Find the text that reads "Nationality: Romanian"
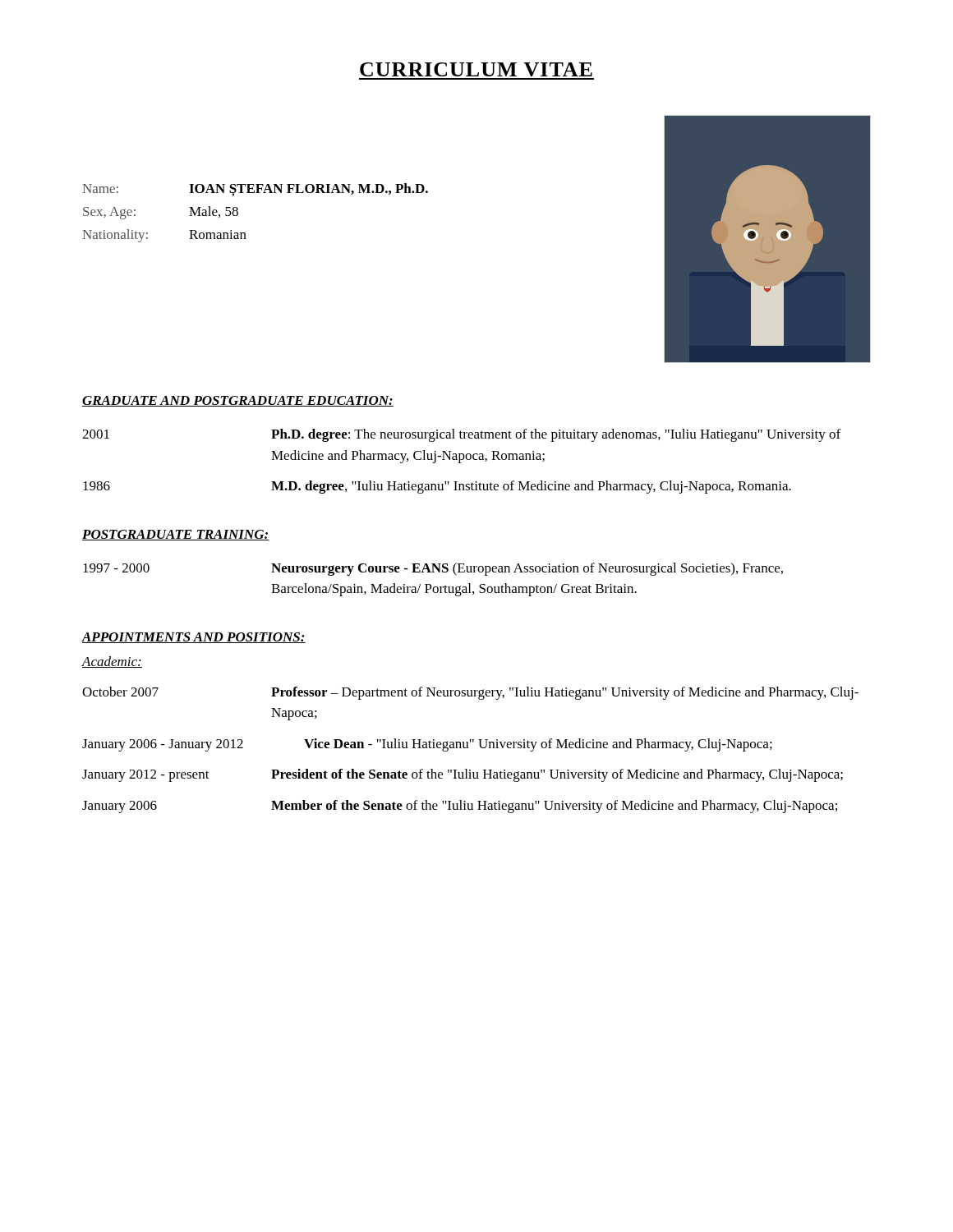The height and width of the screenshot is (1232, 953). (115, 235)
